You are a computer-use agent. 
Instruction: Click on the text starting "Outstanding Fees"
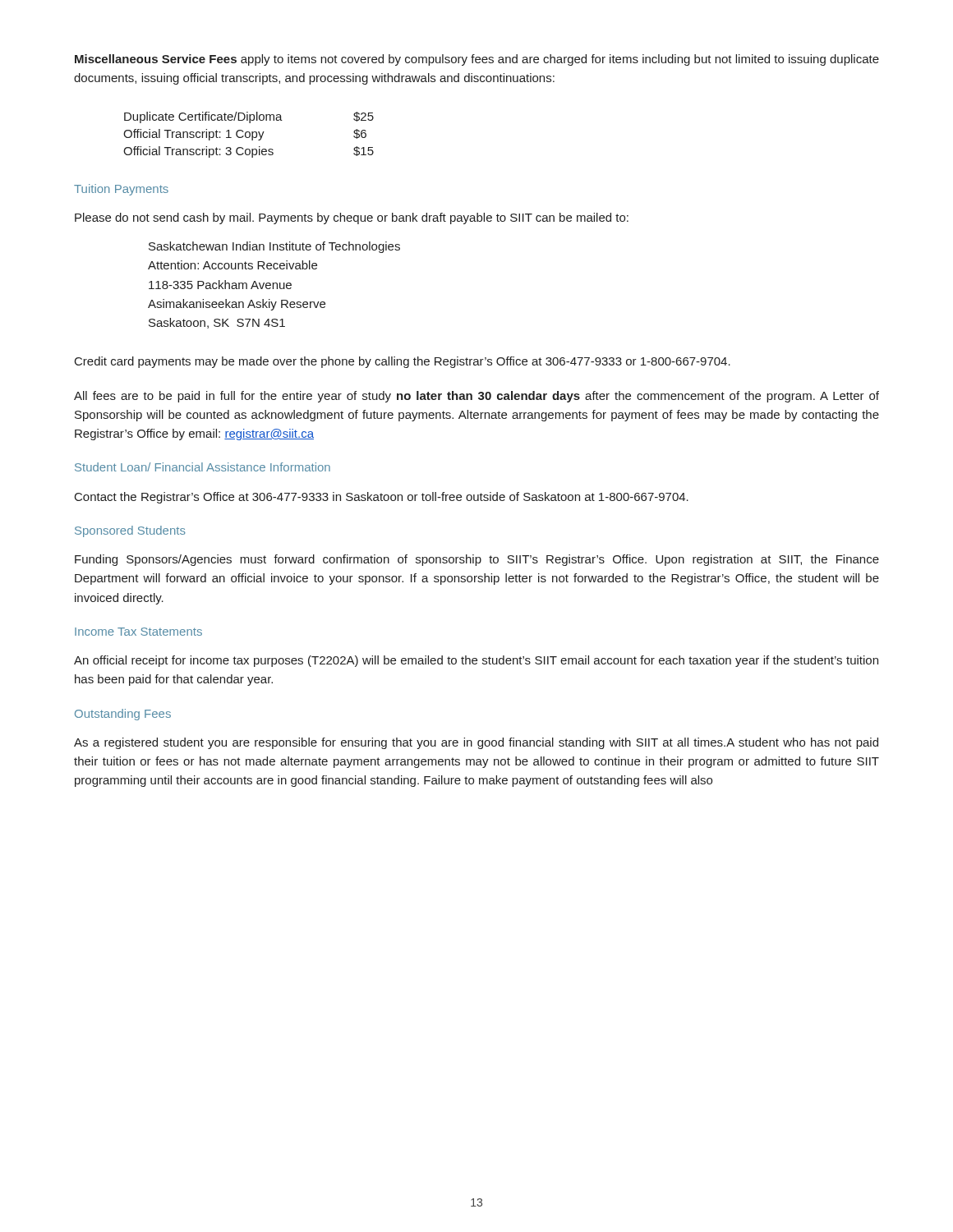point(123,715)
